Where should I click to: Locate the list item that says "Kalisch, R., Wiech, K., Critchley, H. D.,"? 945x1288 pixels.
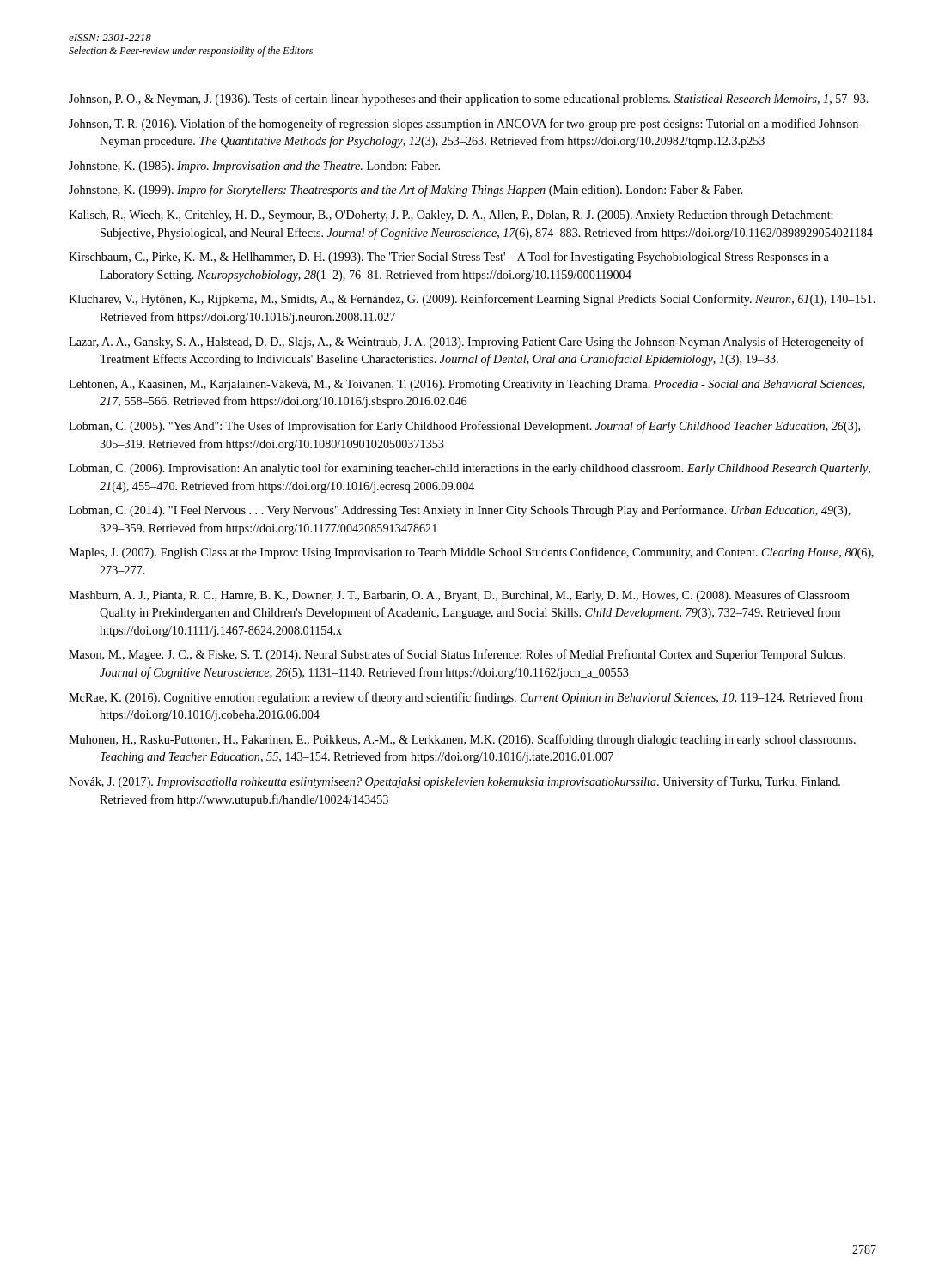click(x=471, y=223)
